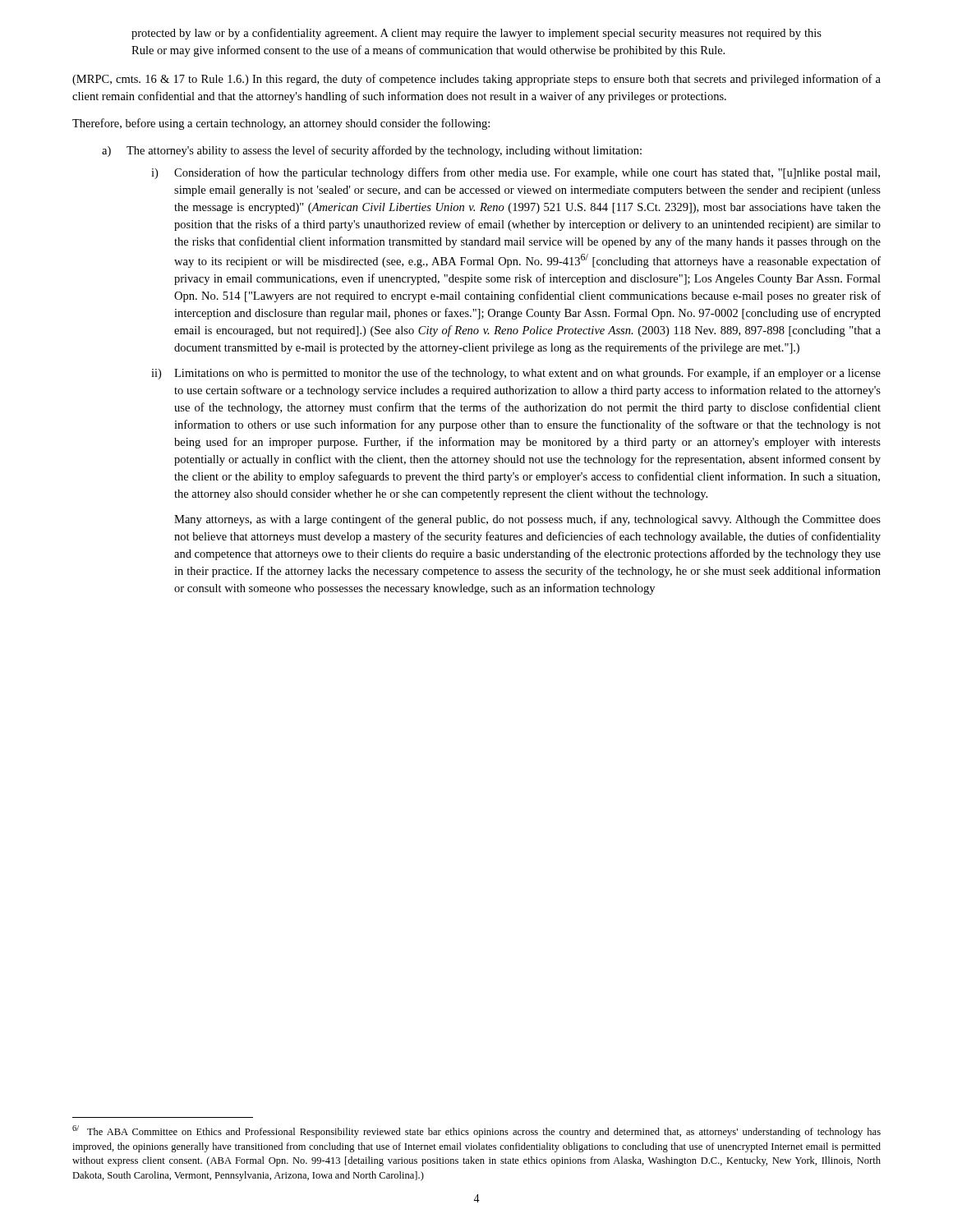Find the region starting "Many attorneys, as with a large contingent of"

point(527,554)
